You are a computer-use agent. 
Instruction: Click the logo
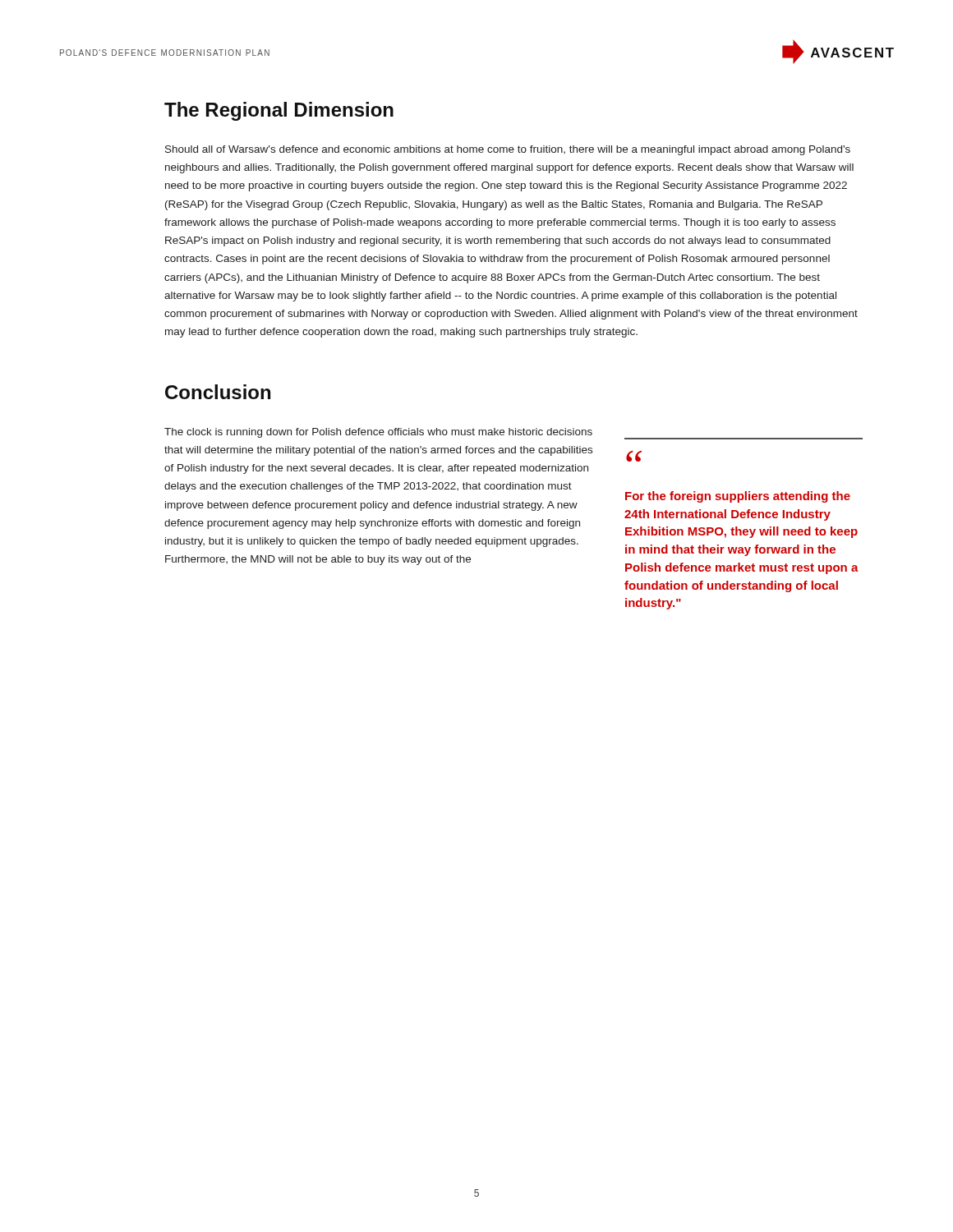click(836, 52)
